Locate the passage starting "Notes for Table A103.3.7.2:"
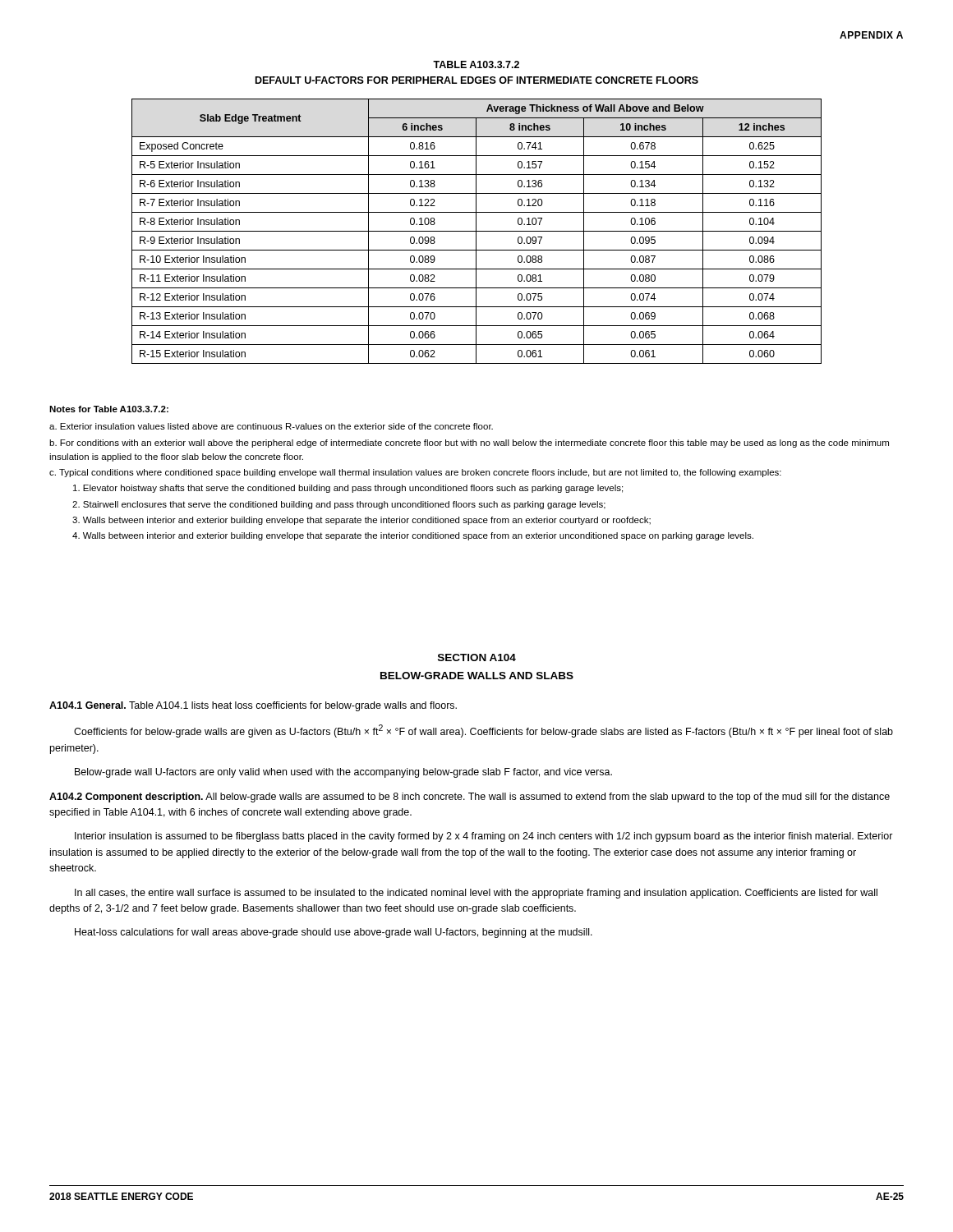 point(109,409)
